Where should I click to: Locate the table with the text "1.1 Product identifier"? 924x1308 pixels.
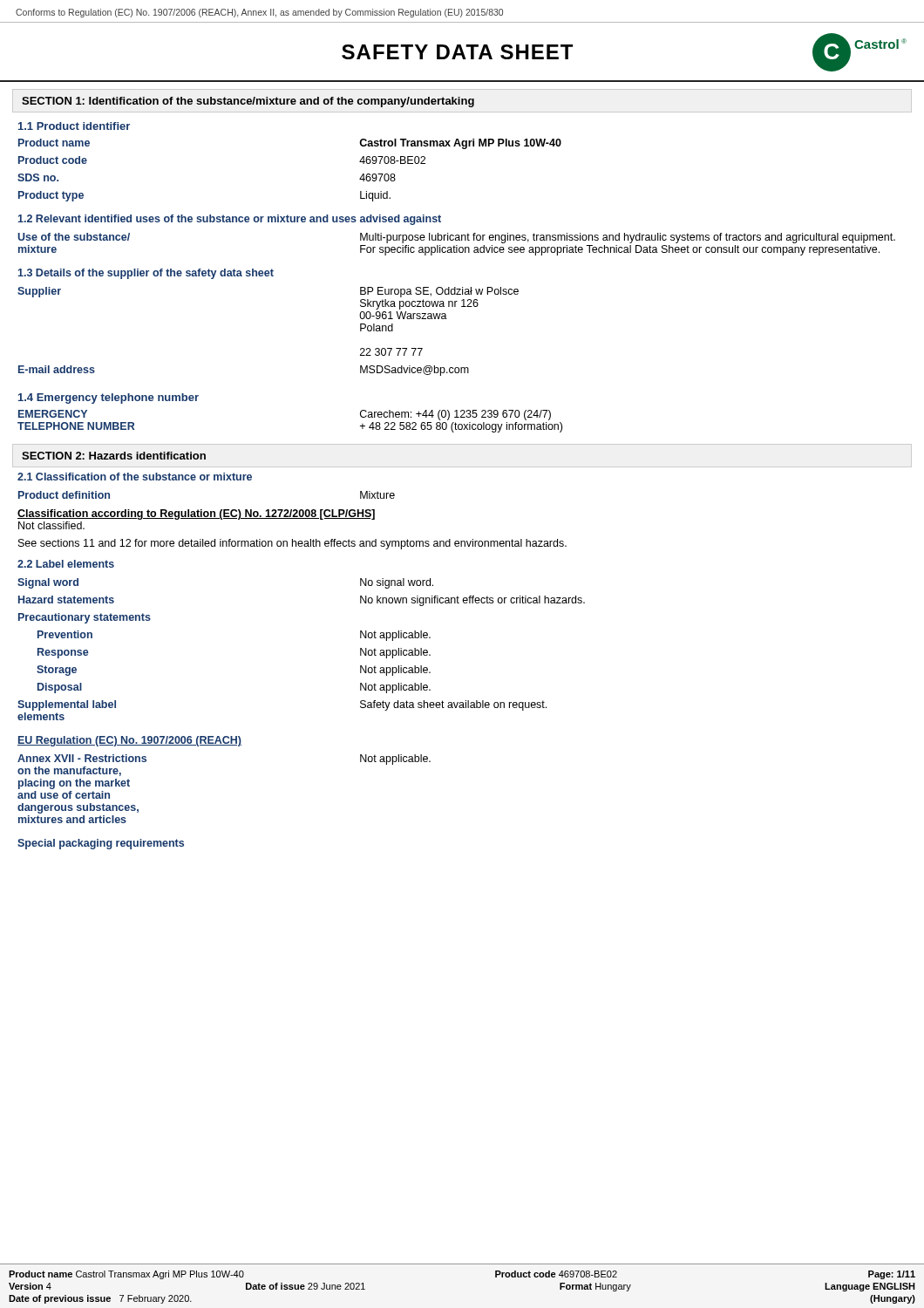(462, 160)
